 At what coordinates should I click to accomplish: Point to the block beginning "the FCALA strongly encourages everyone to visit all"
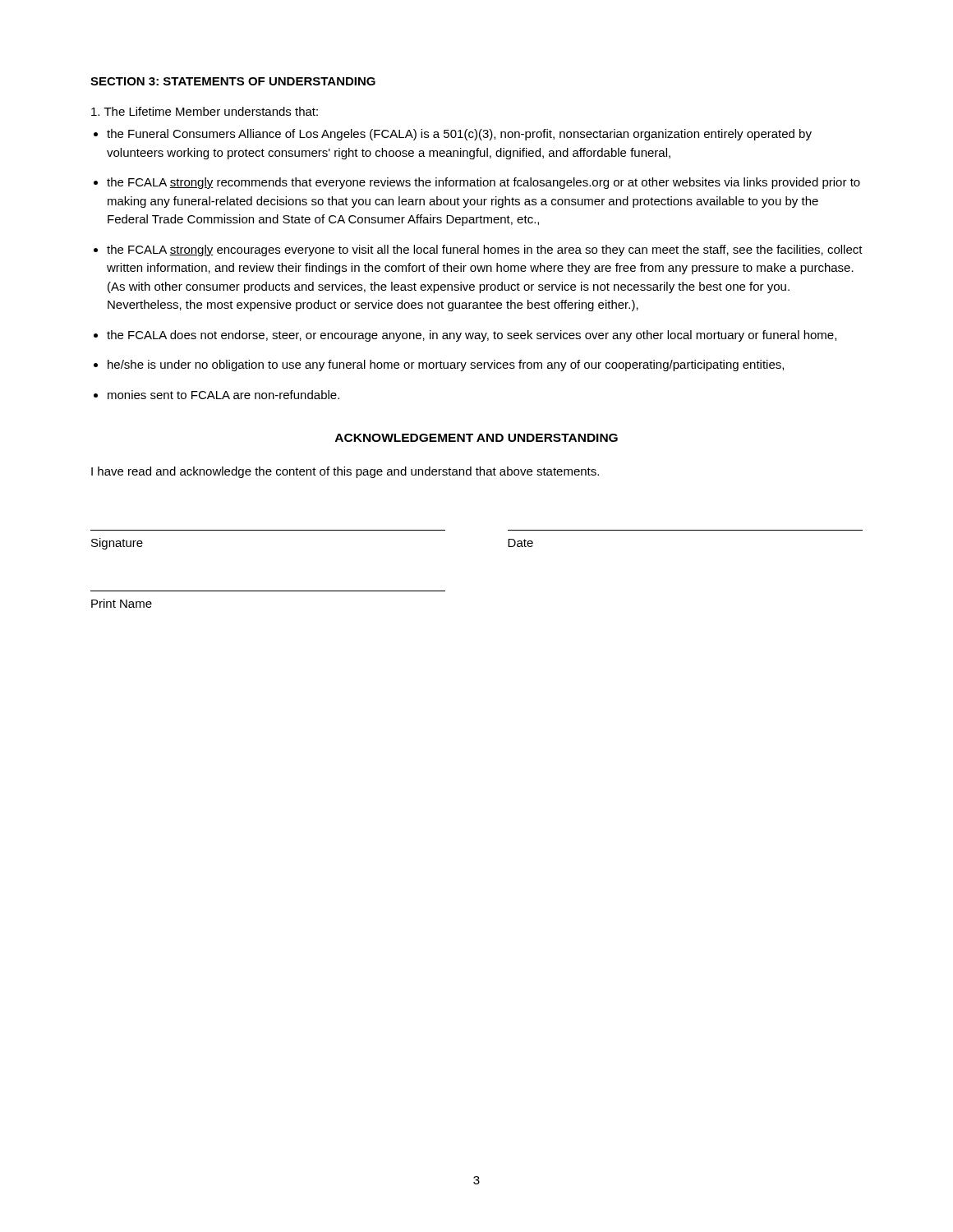pos(485,277)
